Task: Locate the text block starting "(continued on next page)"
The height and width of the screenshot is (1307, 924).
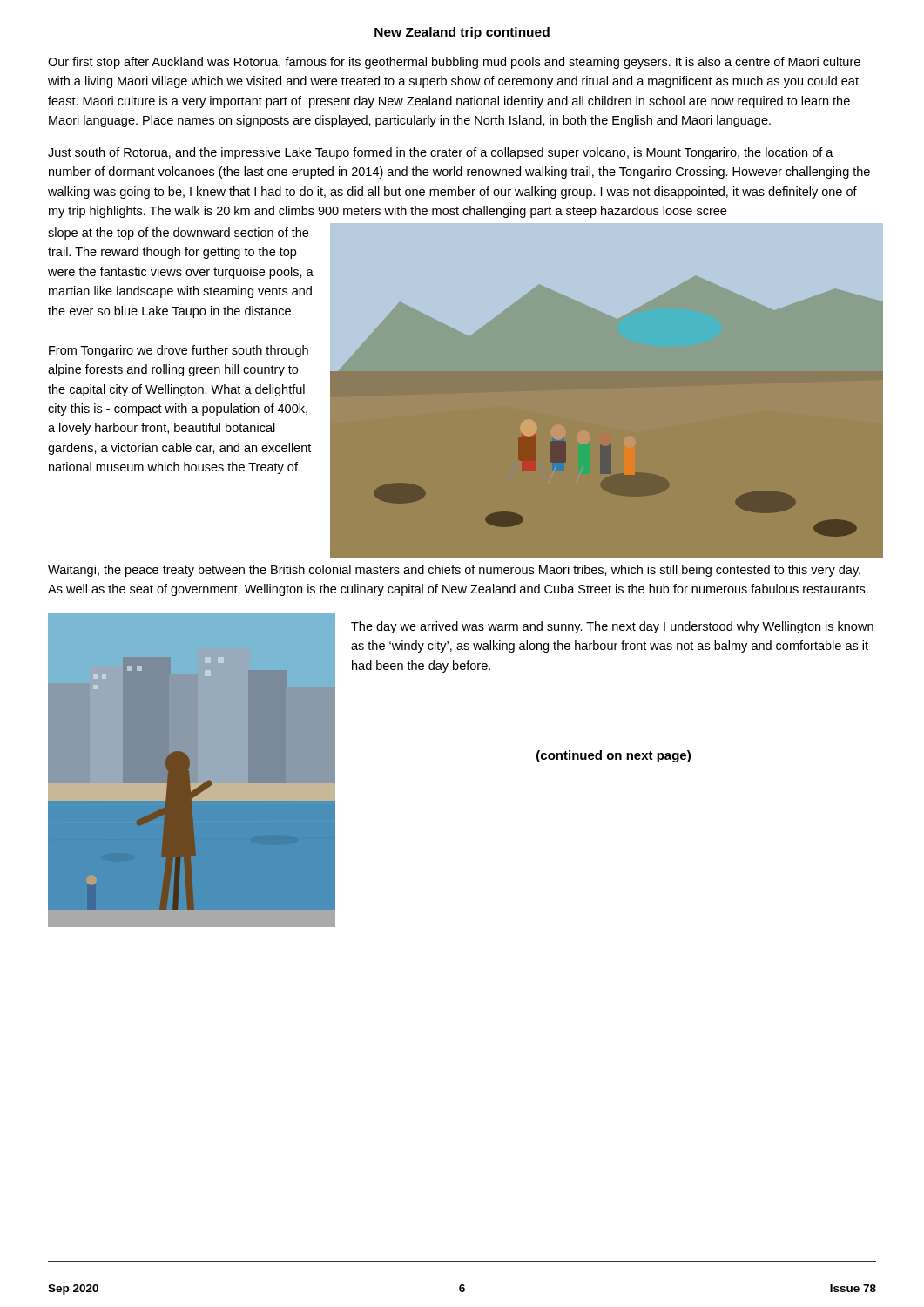Action: 614,755
